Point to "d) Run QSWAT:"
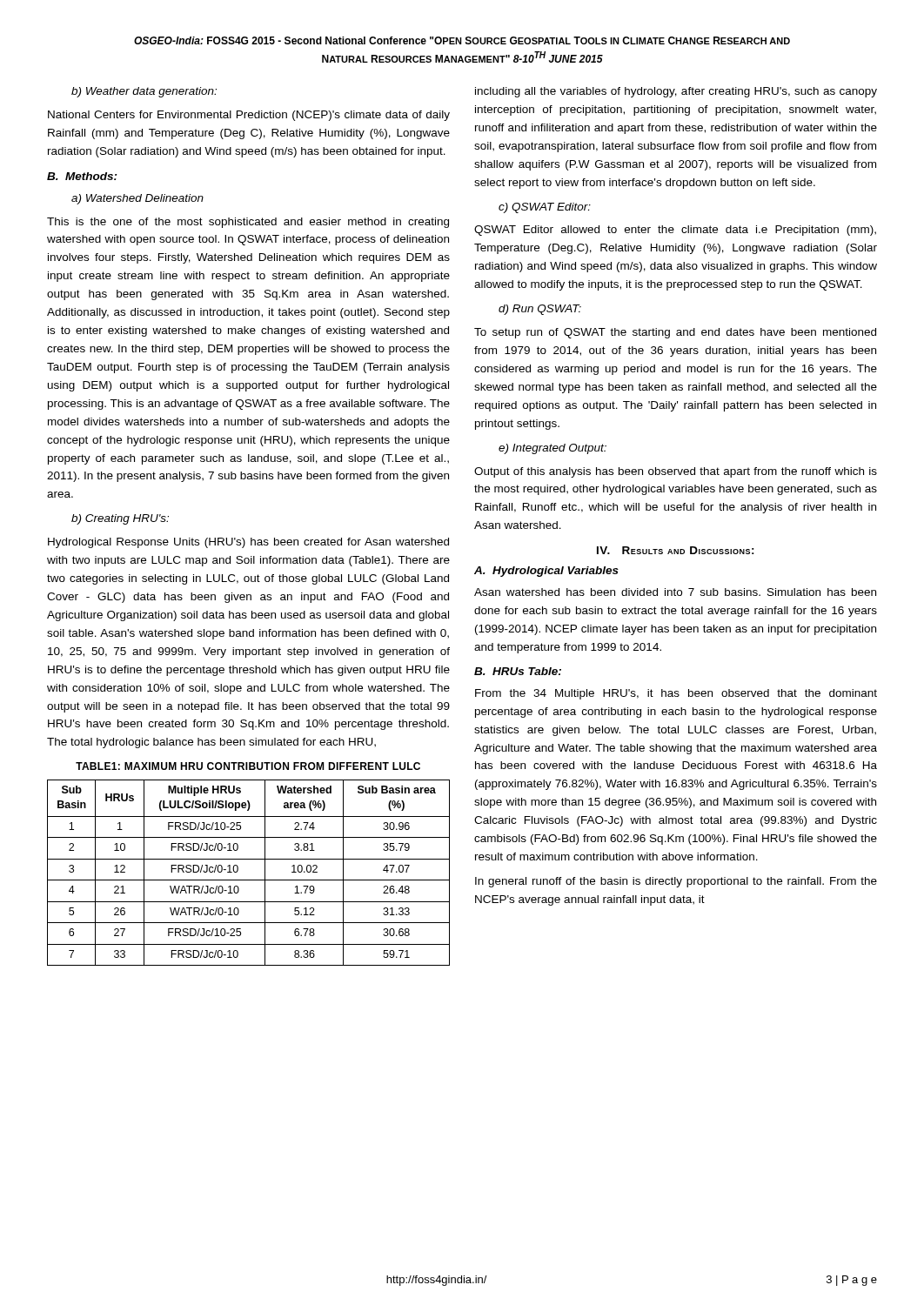Image resolution: width=924 pixels, height=1305 pixels. (x=540, y=310)
